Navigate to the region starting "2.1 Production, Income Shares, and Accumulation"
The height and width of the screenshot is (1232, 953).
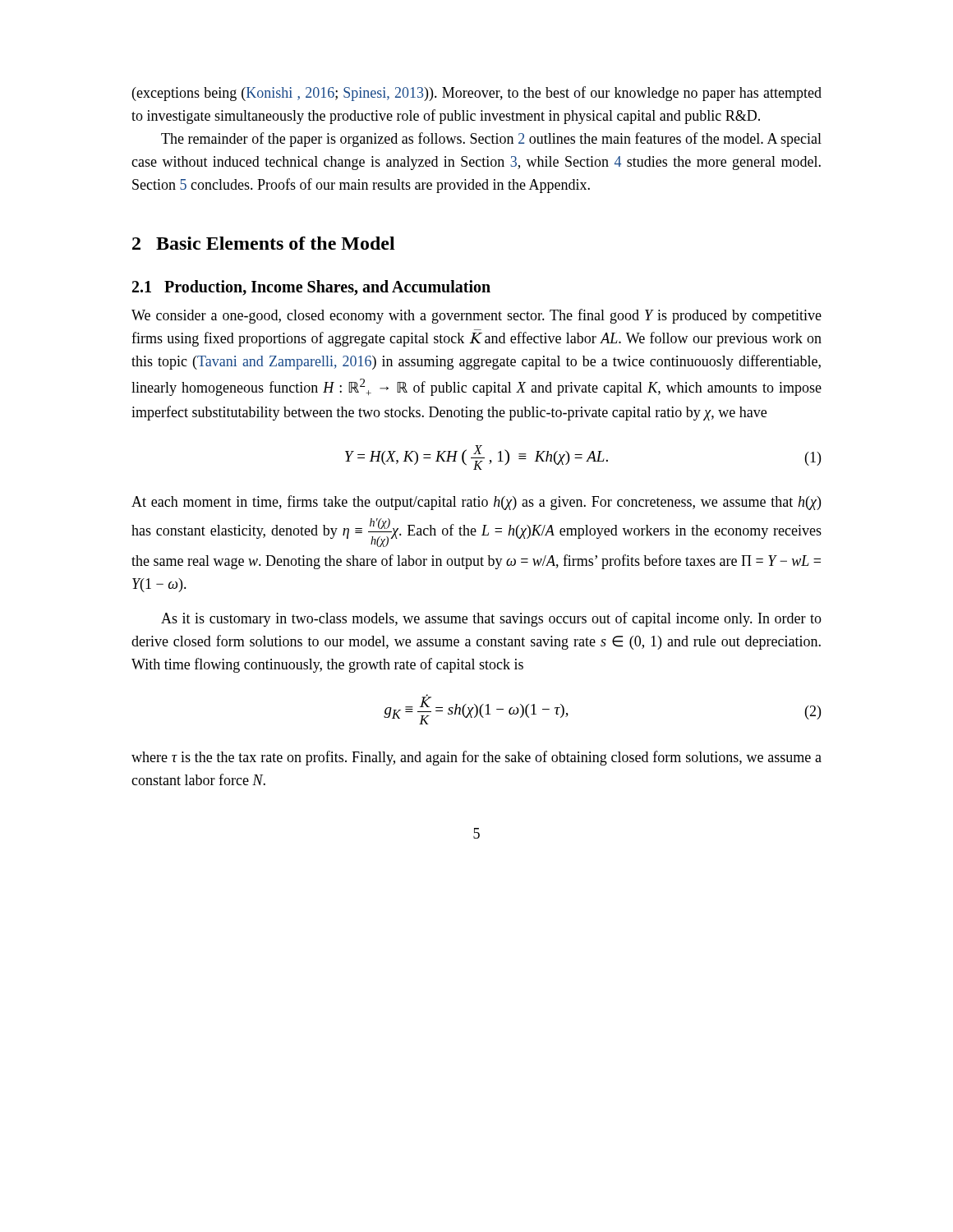click(x=311, y=287)
